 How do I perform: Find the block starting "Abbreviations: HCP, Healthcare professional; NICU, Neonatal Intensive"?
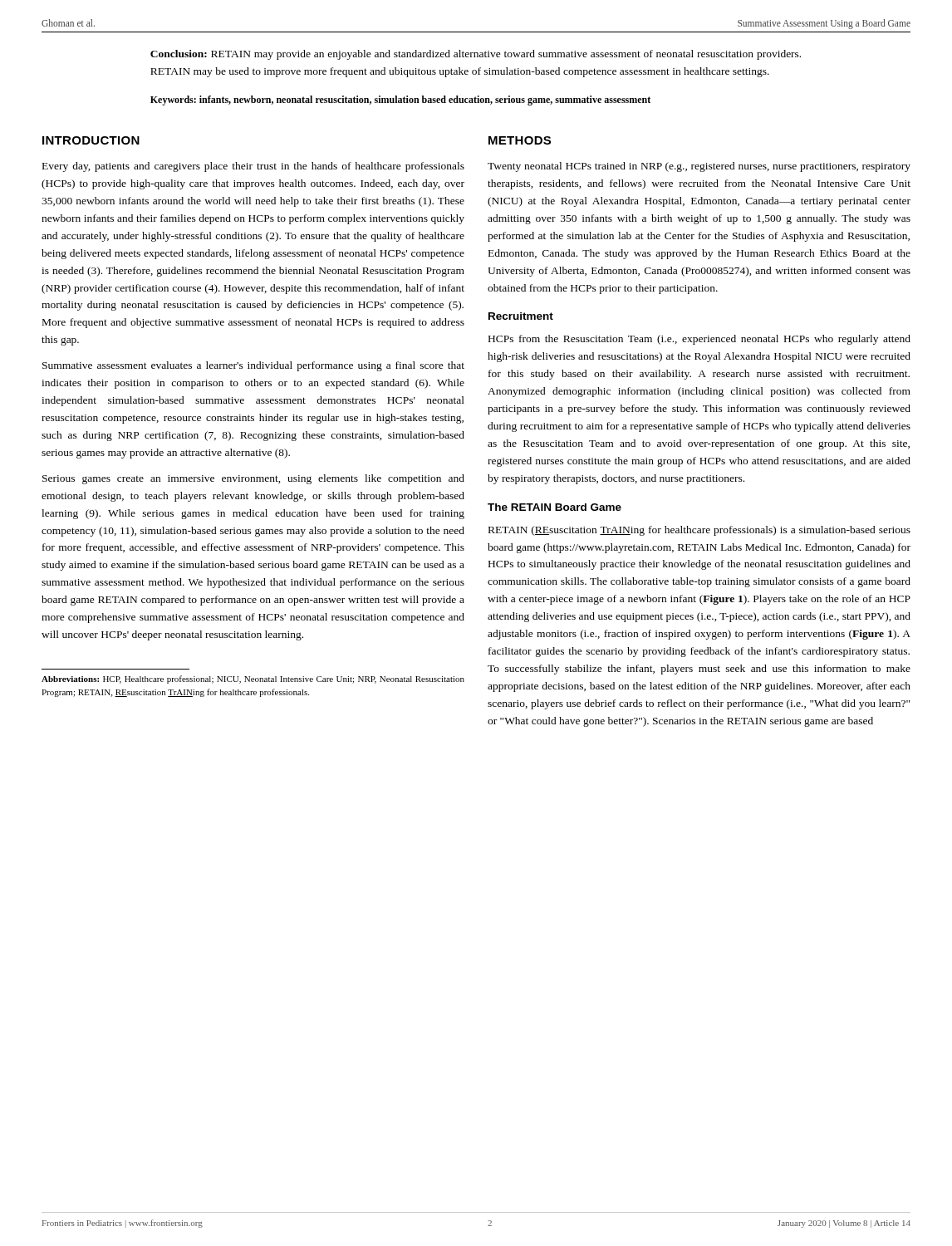(x=253, y=685)
